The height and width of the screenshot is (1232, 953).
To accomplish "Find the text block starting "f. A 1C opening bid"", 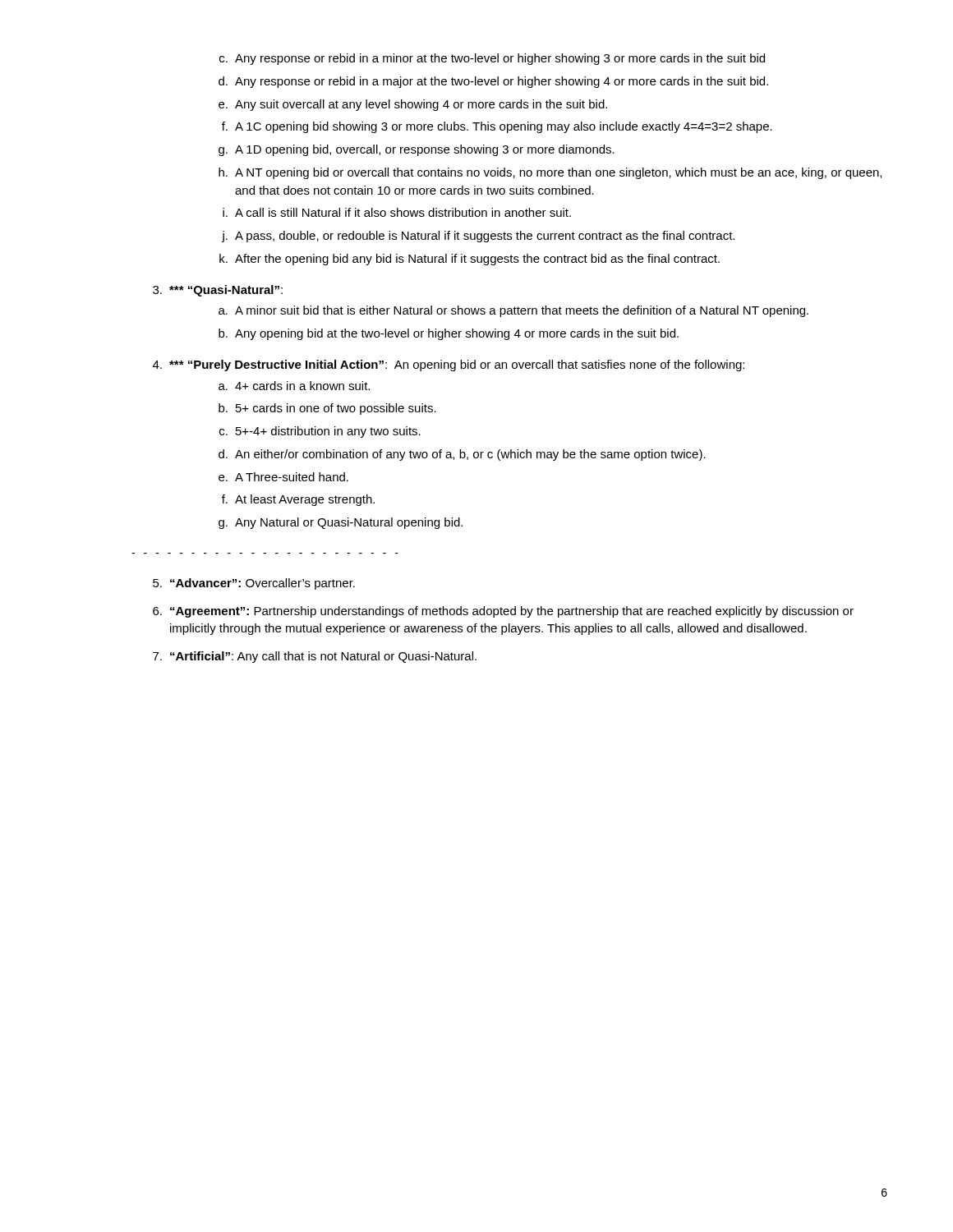I will pyautogui.click(x=542, y=127).
